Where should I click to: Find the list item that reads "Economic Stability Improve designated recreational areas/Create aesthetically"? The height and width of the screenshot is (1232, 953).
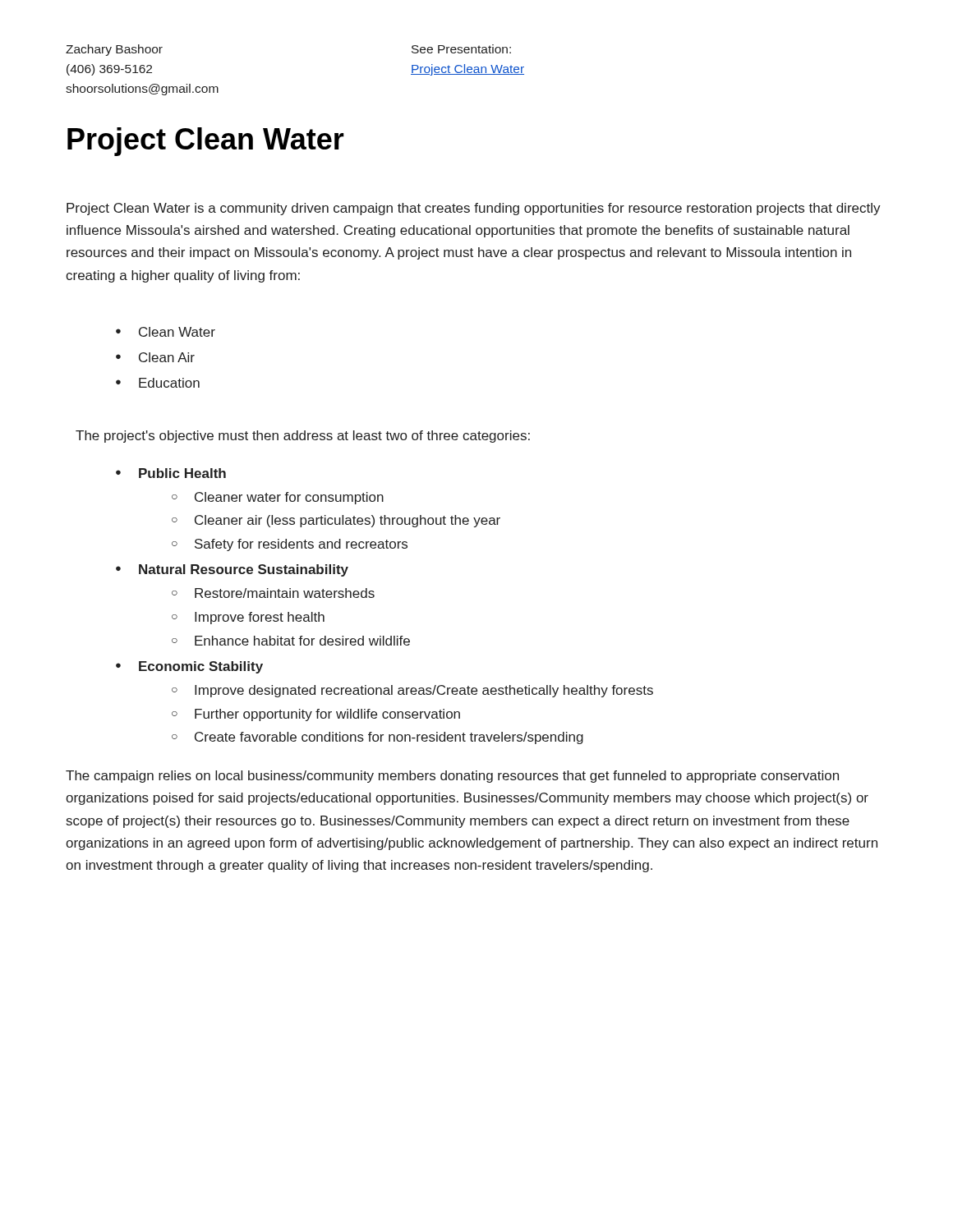513,704
